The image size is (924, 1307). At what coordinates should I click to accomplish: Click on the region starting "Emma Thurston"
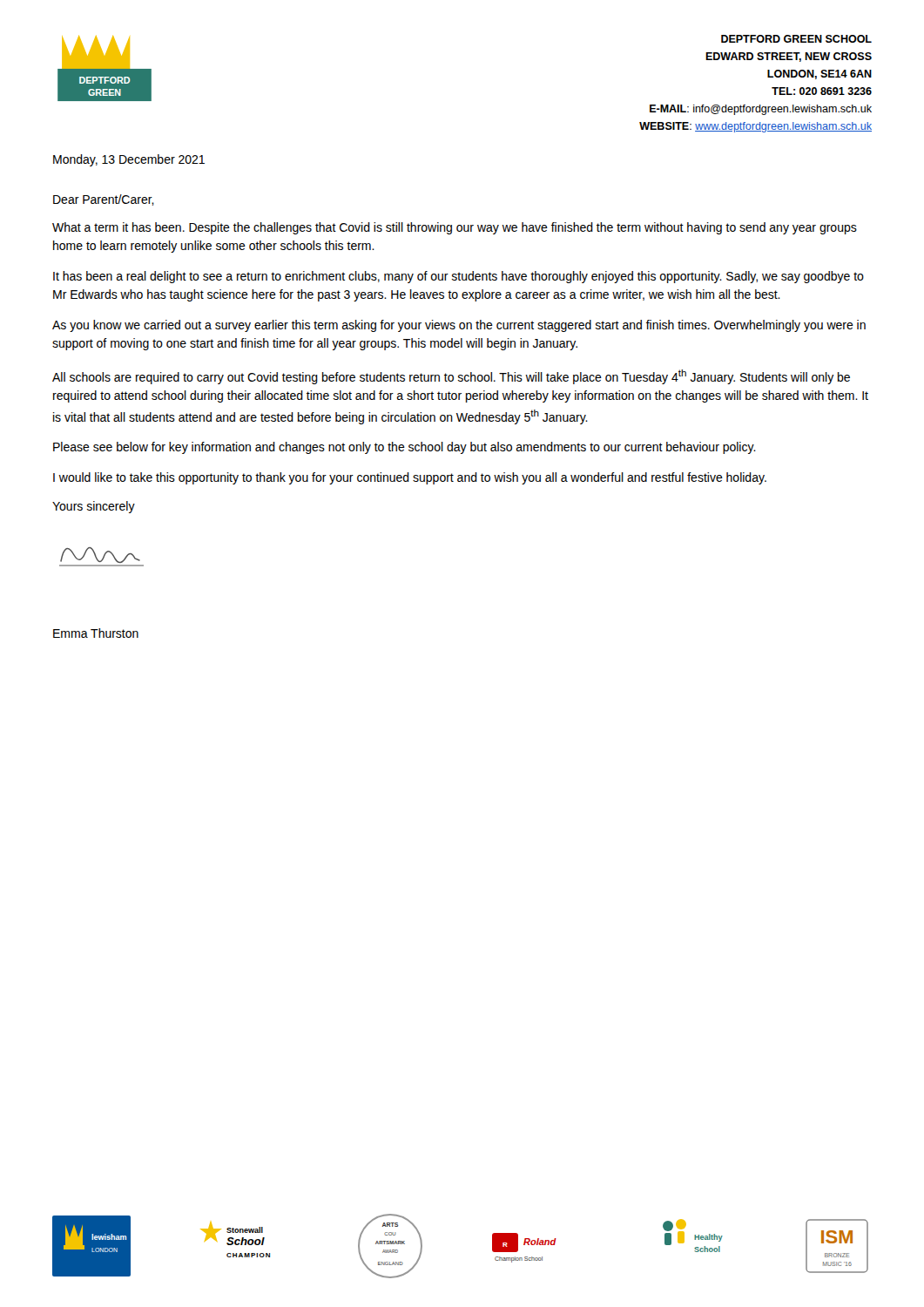click(96, 634)
